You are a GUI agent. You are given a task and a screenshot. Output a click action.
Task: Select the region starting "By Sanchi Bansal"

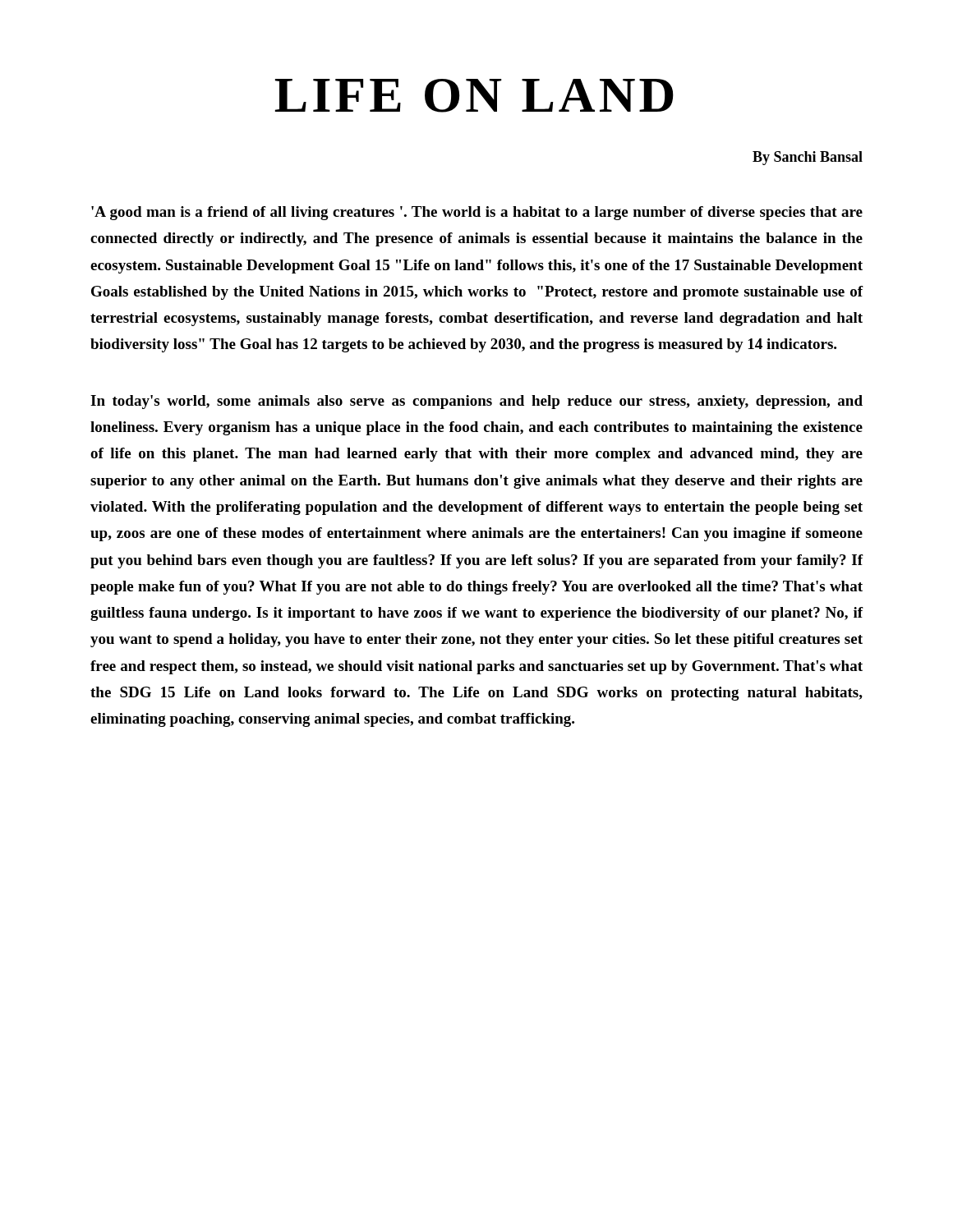808,157
